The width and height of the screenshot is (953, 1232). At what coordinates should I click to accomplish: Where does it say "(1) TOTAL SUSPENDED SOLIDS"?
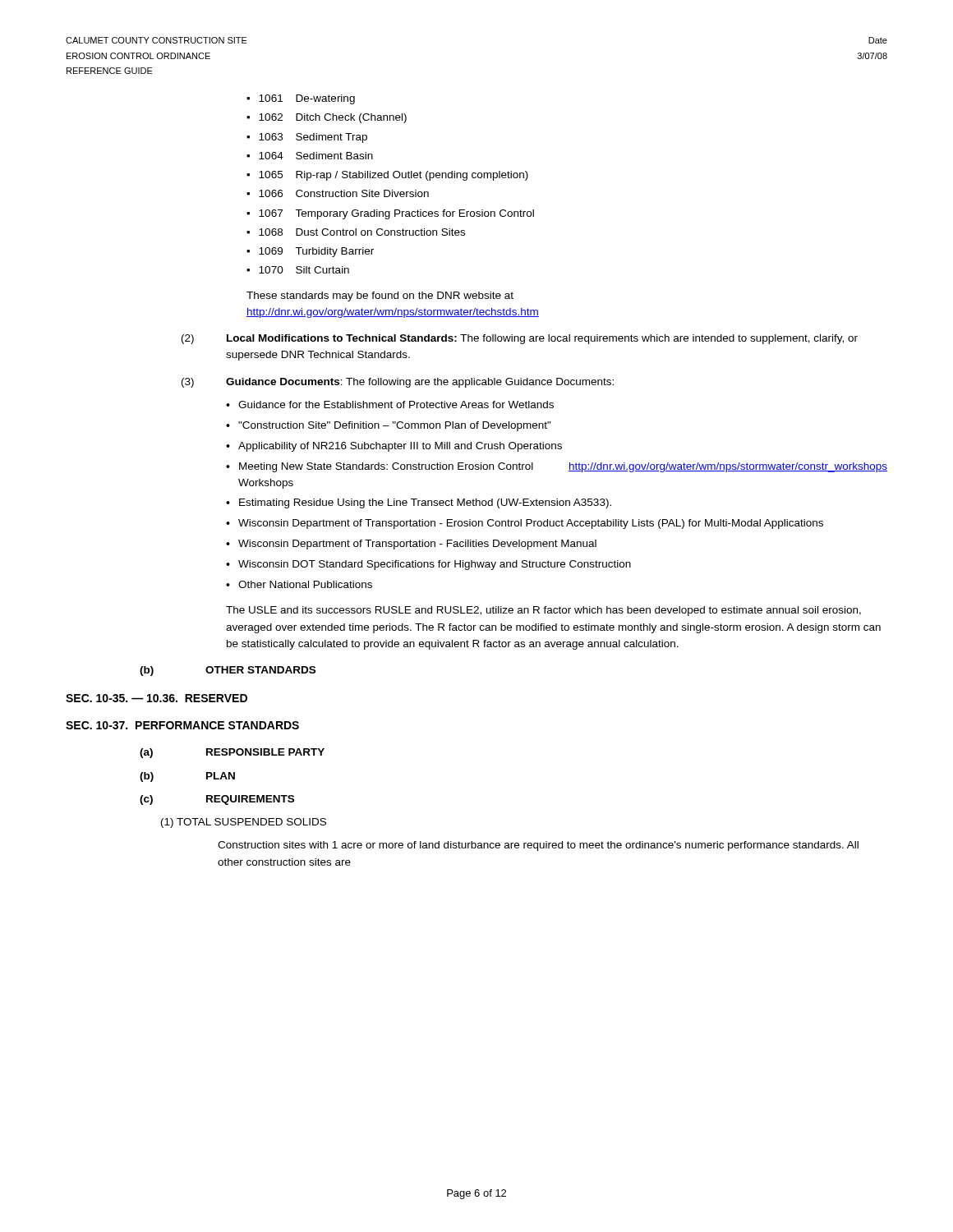coord(243,822)
